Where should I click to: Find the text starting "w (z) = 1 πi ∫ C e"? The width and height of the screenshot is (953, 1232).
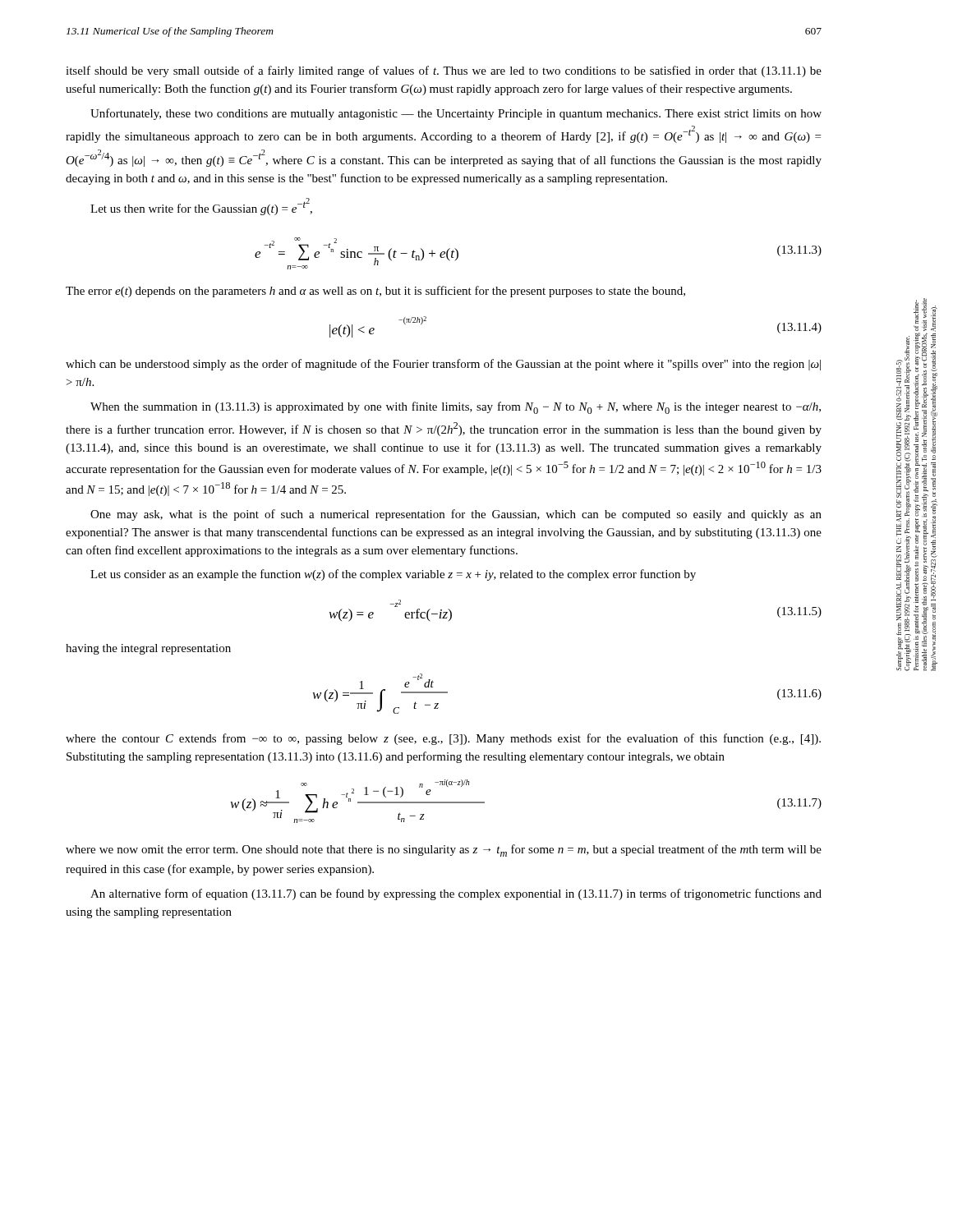point(381,694)
